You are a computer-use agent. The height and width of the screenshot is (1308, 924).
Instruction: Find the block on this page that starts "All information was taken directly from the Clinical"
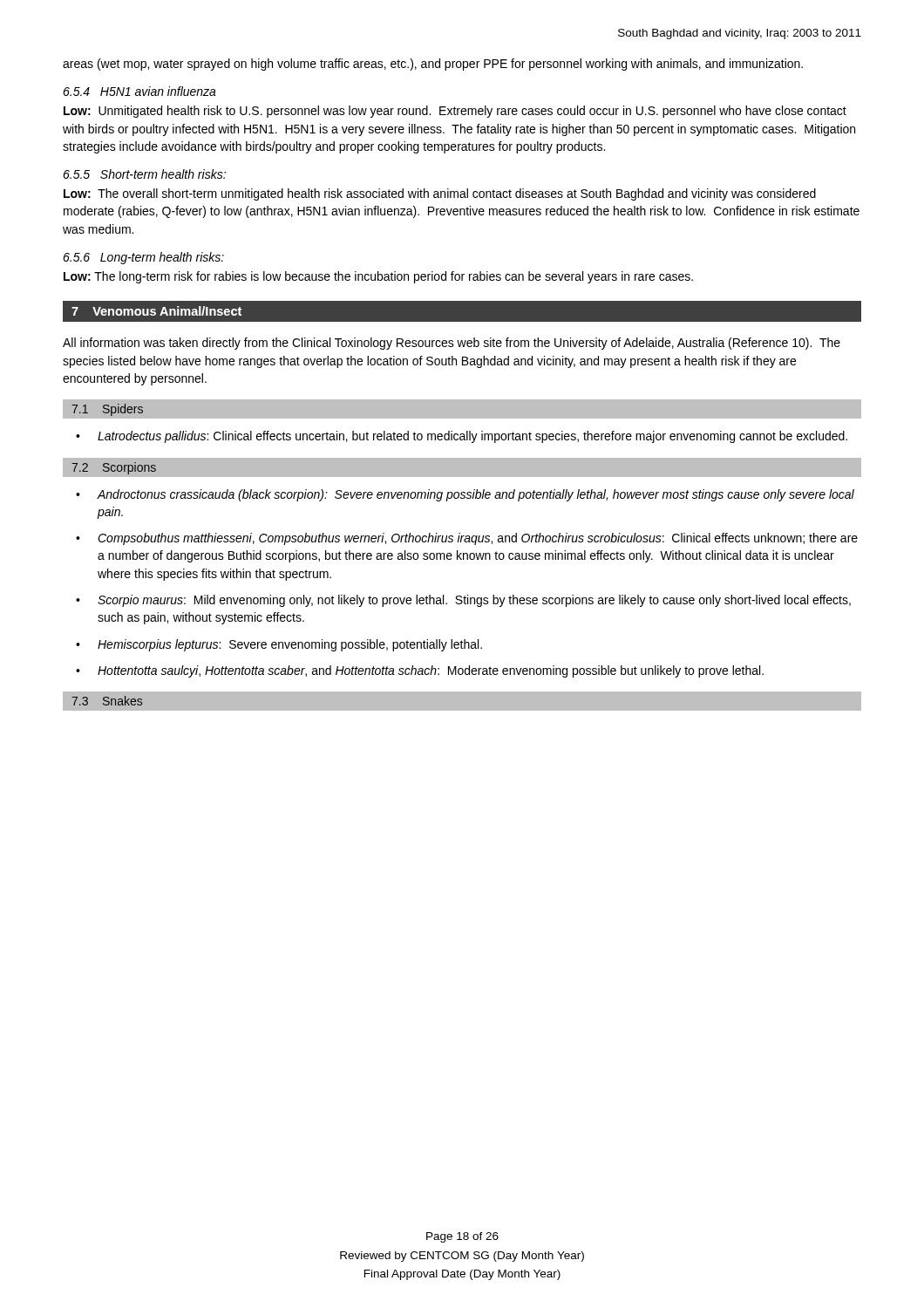(452, 361)
